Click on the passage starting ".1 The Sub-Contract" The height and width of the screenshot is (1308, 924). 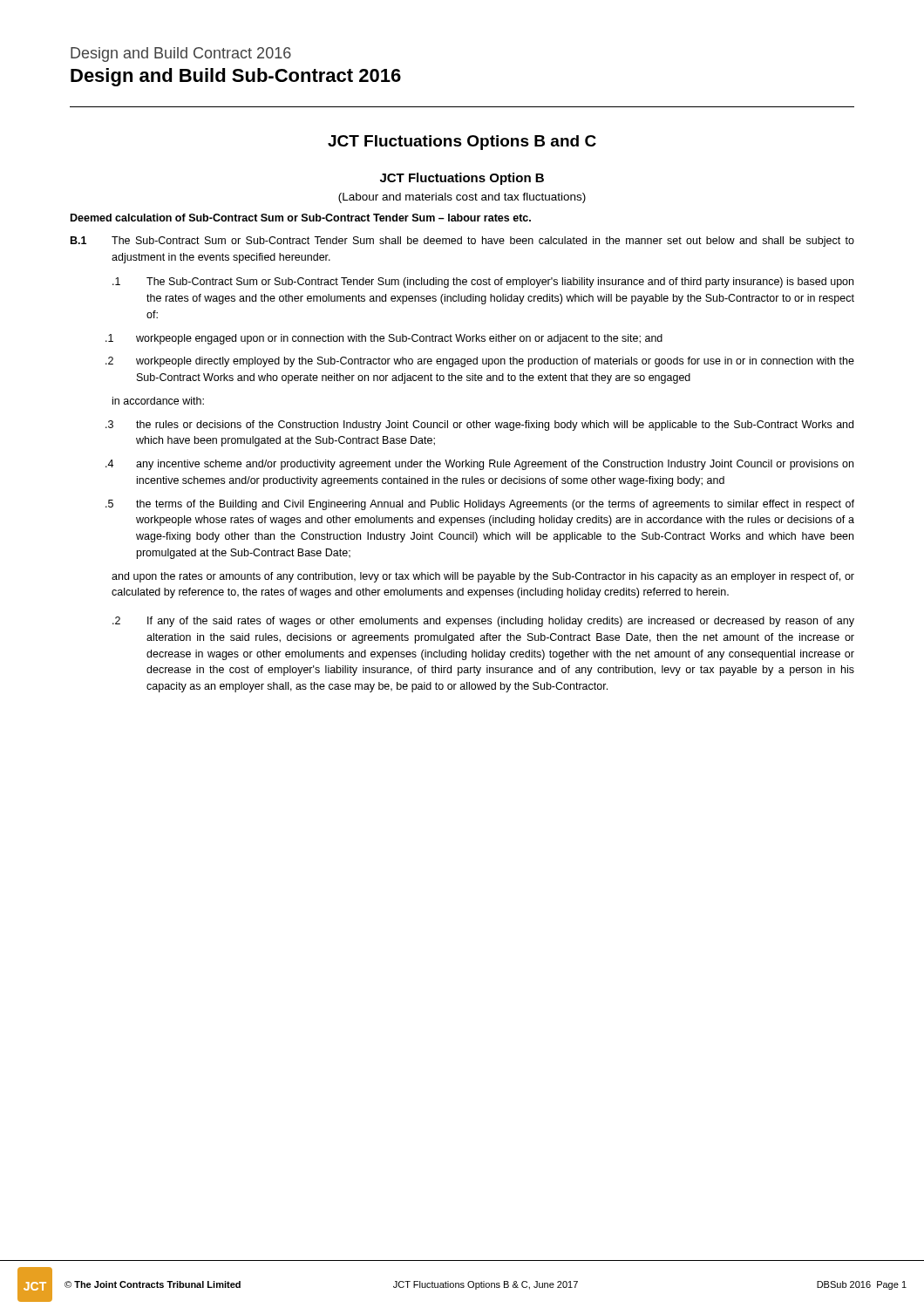(483, 299)
